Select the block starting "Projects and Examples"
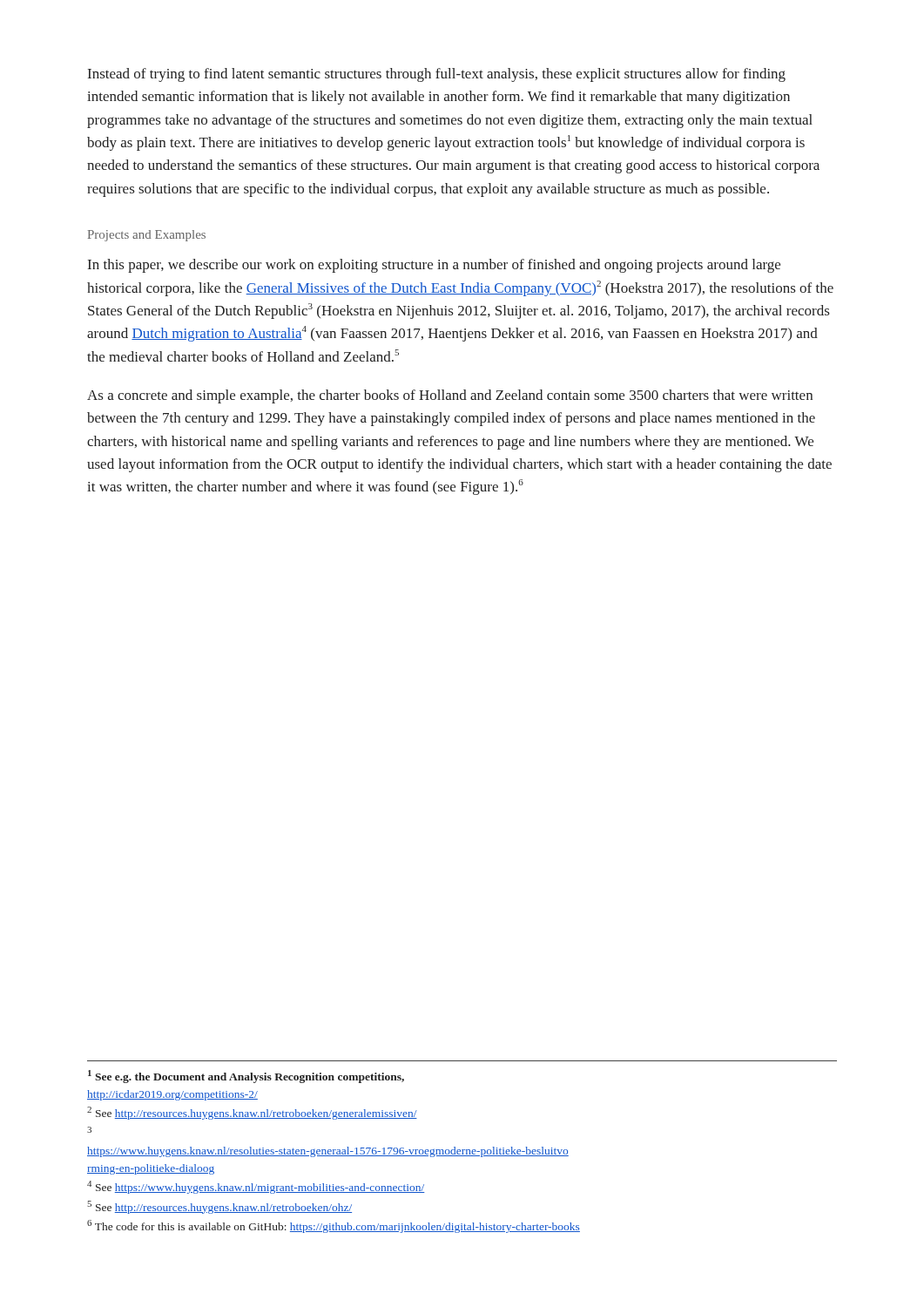 147,234
